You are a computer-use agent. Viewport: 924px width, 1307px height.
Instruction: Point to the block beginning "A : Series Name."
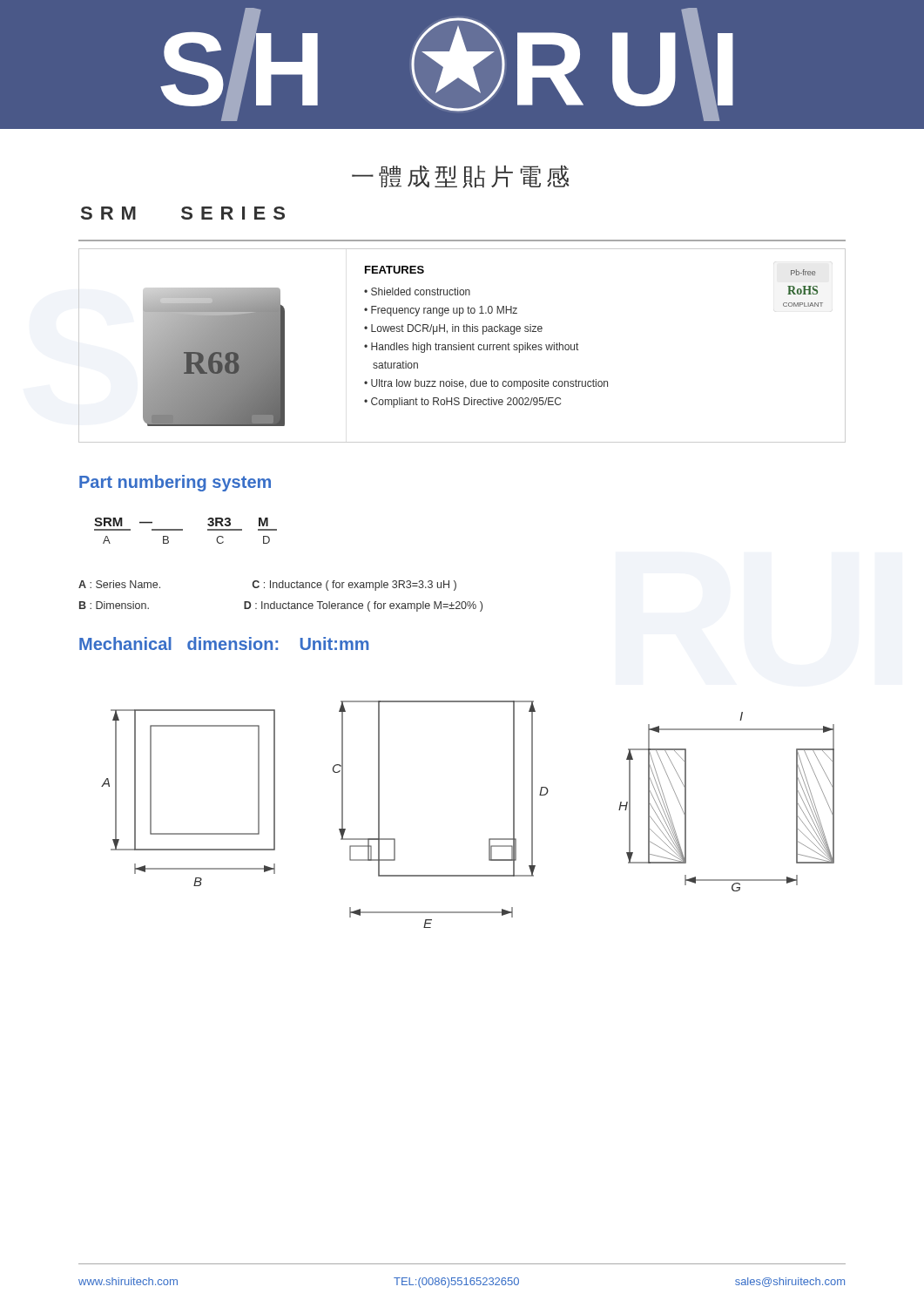pos(281,595)
